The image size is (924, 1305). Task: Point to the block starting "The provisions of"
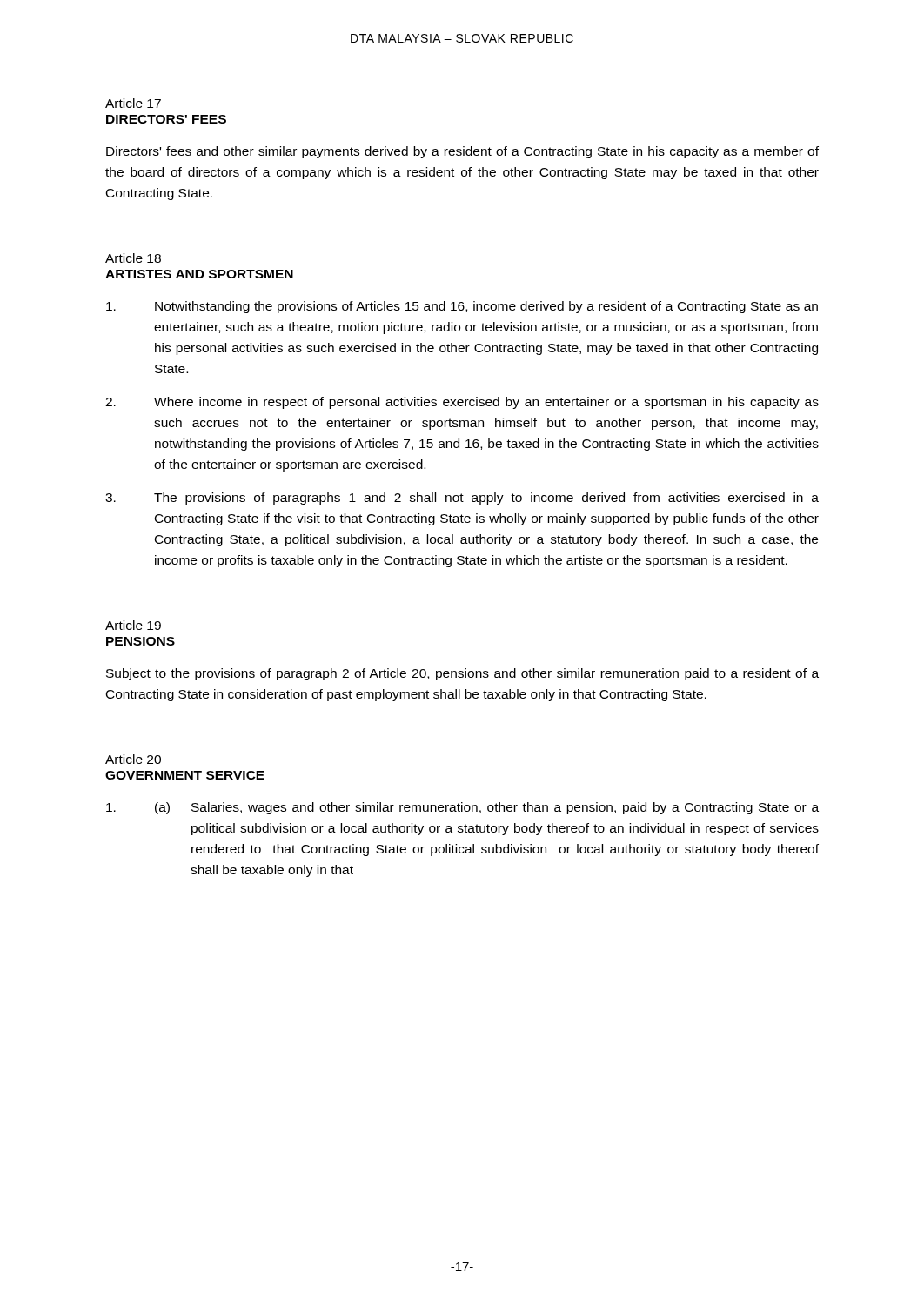click(x=462, y=529)
